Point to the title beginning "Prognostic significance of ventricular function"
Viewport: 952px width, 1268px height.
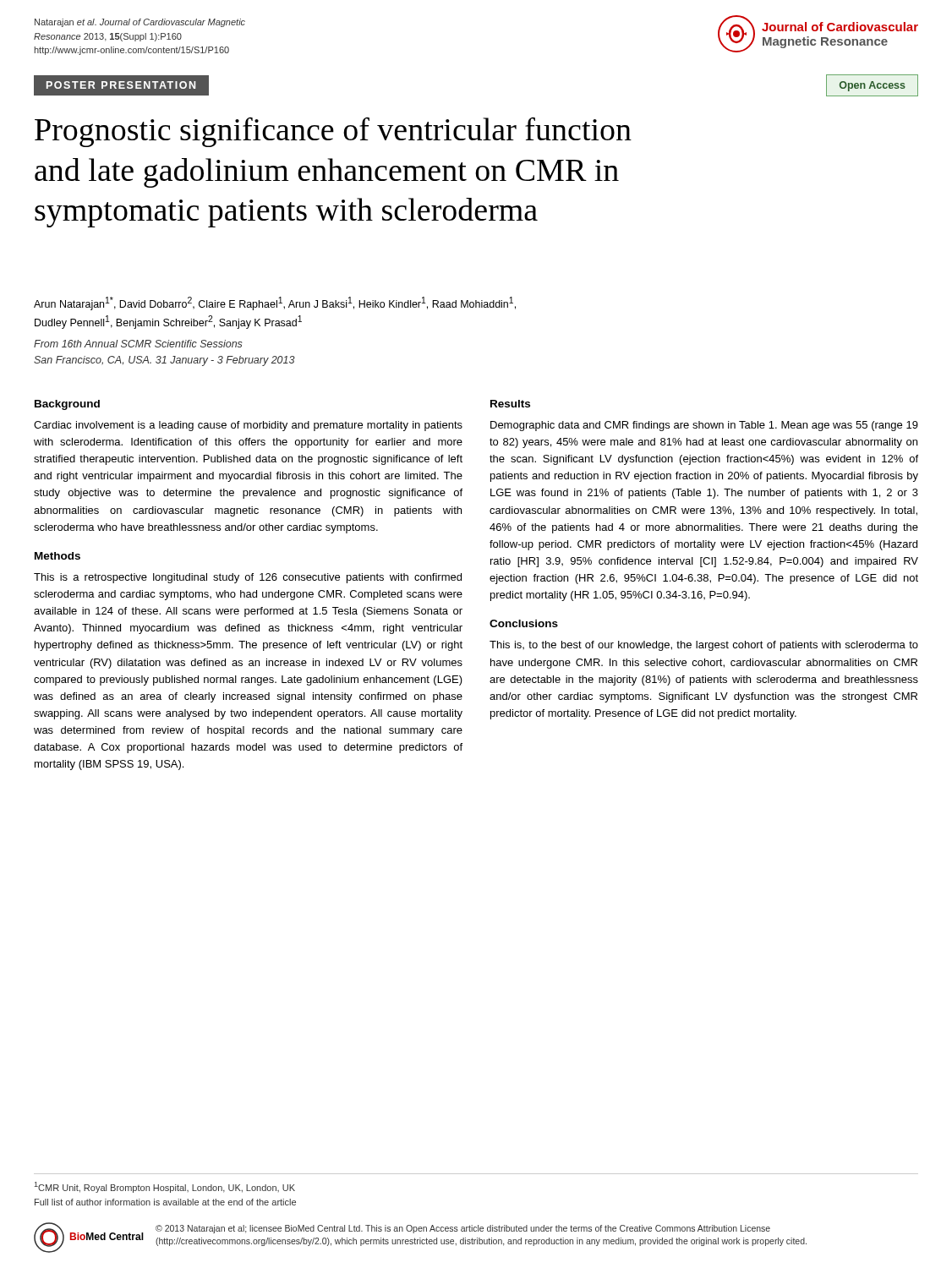coord(476,170)
